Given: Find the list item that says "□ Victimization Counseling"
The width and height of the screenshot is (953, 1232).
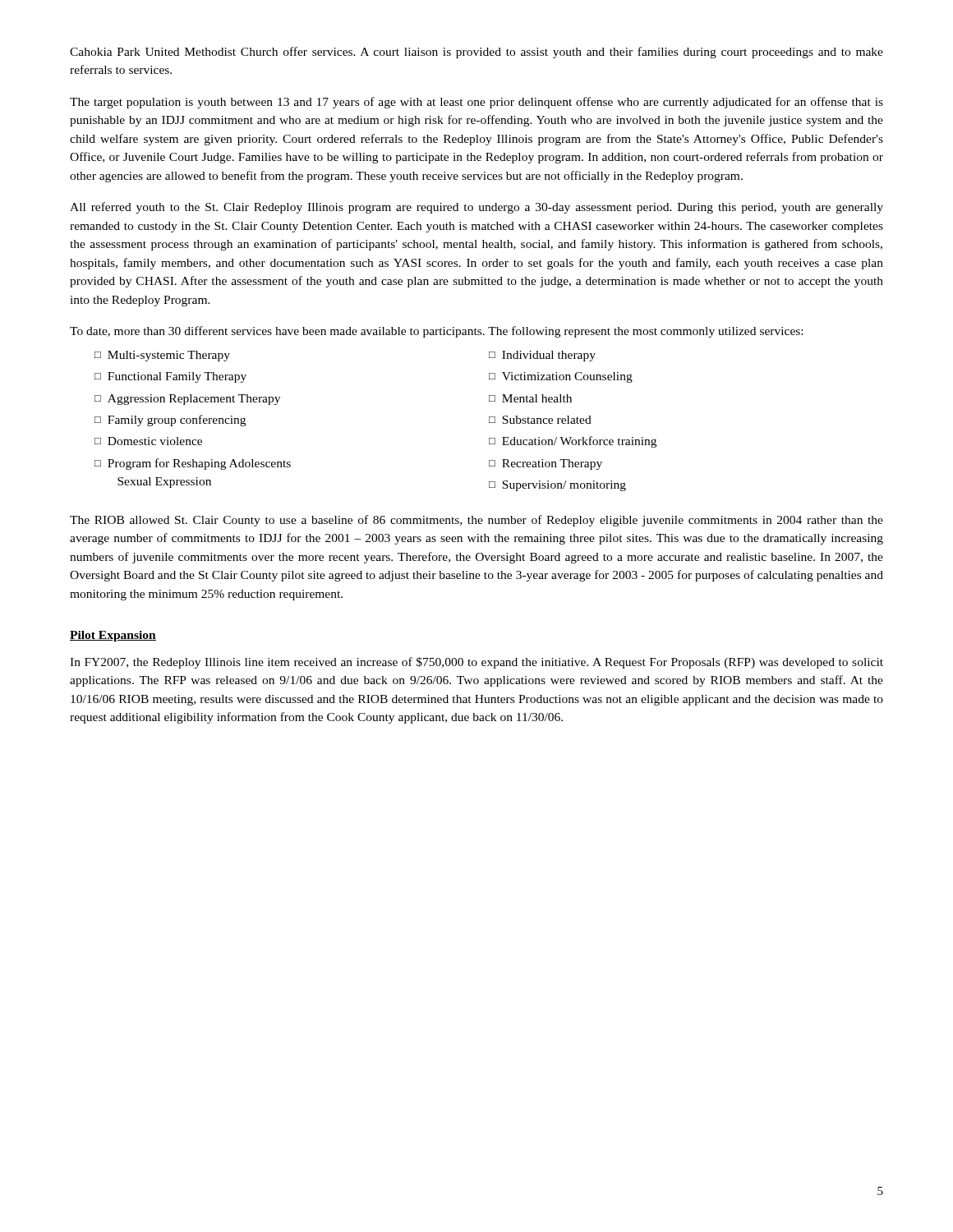Looking at the screenshot, I should 561,376.
